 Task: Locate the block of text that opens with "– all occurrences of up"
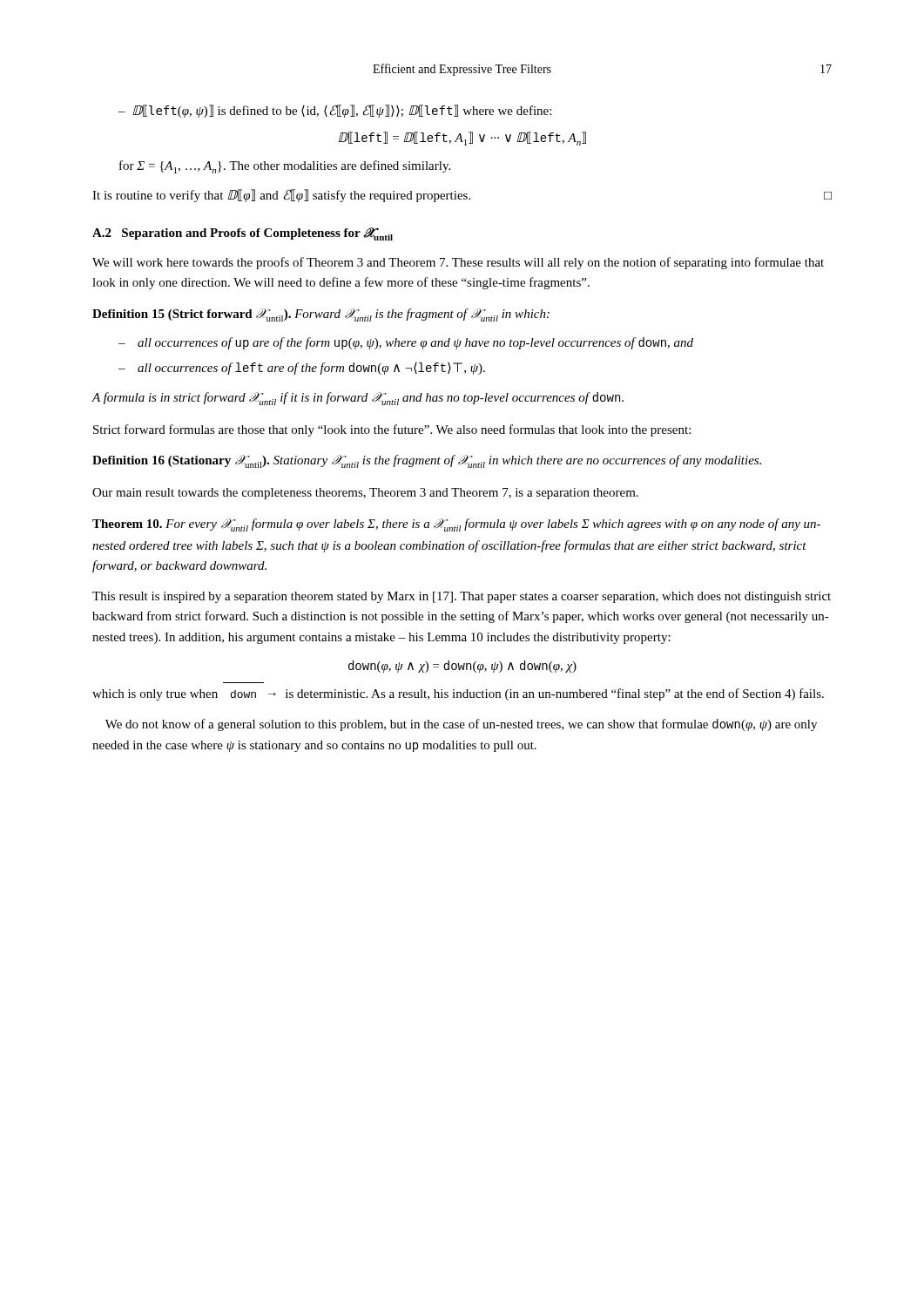pyautogui.click(x=406, y=343)
